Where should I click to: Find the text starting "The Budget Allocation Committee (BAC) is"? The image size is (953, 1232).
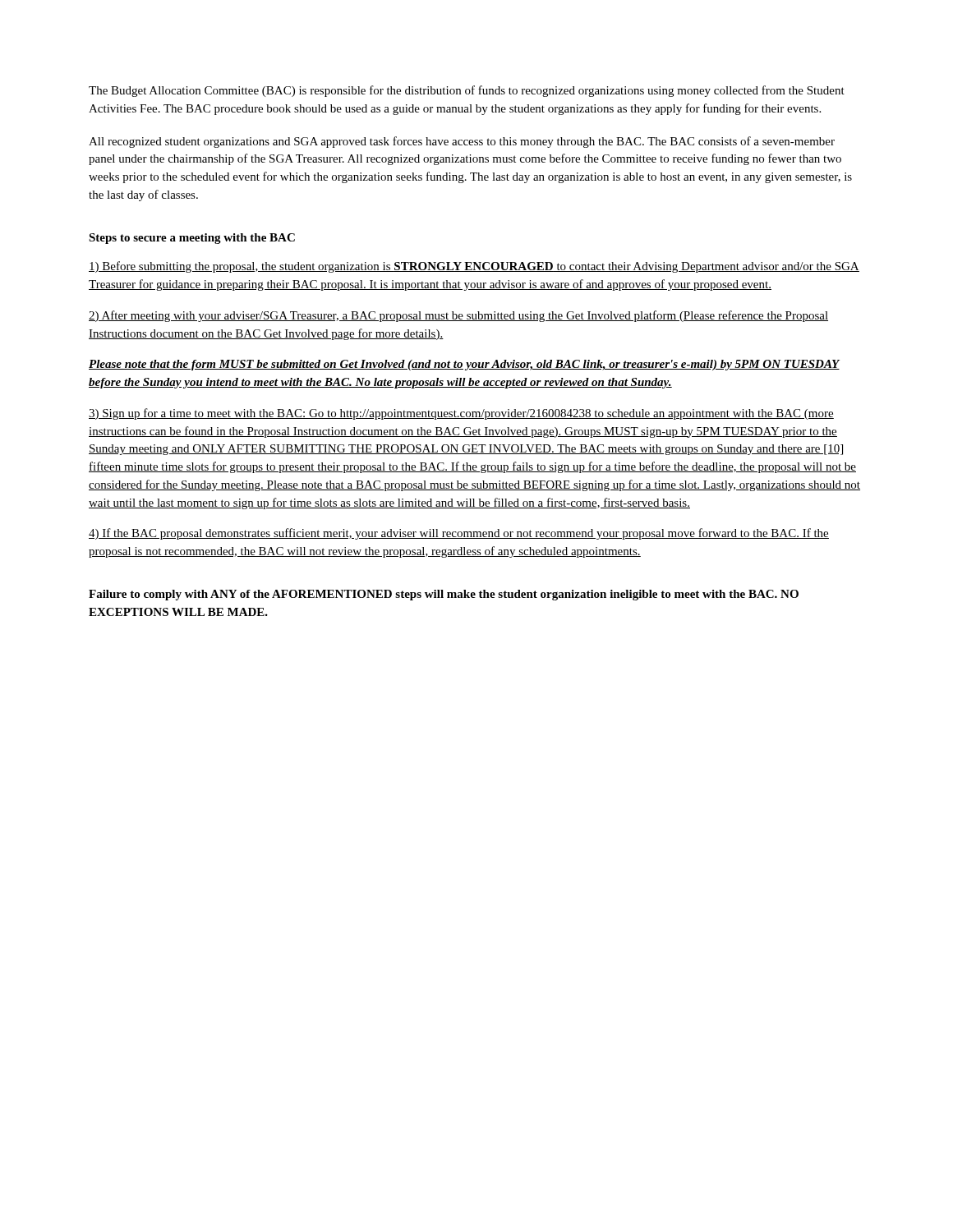pos(466,99)
